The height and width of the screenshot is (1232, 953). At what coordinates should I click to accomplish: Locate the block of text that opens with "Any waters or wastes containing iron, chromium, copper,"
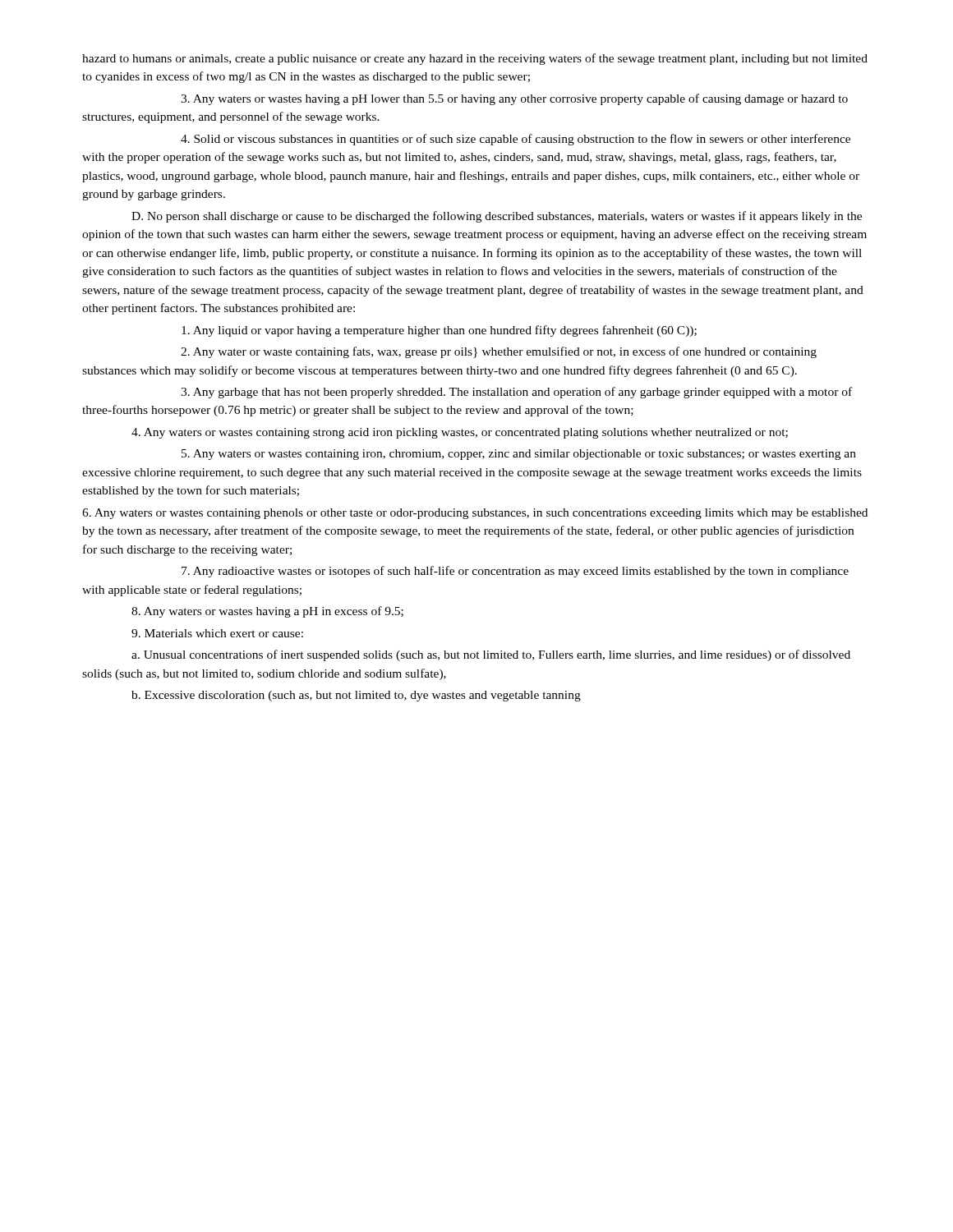[x=476, y=472]
